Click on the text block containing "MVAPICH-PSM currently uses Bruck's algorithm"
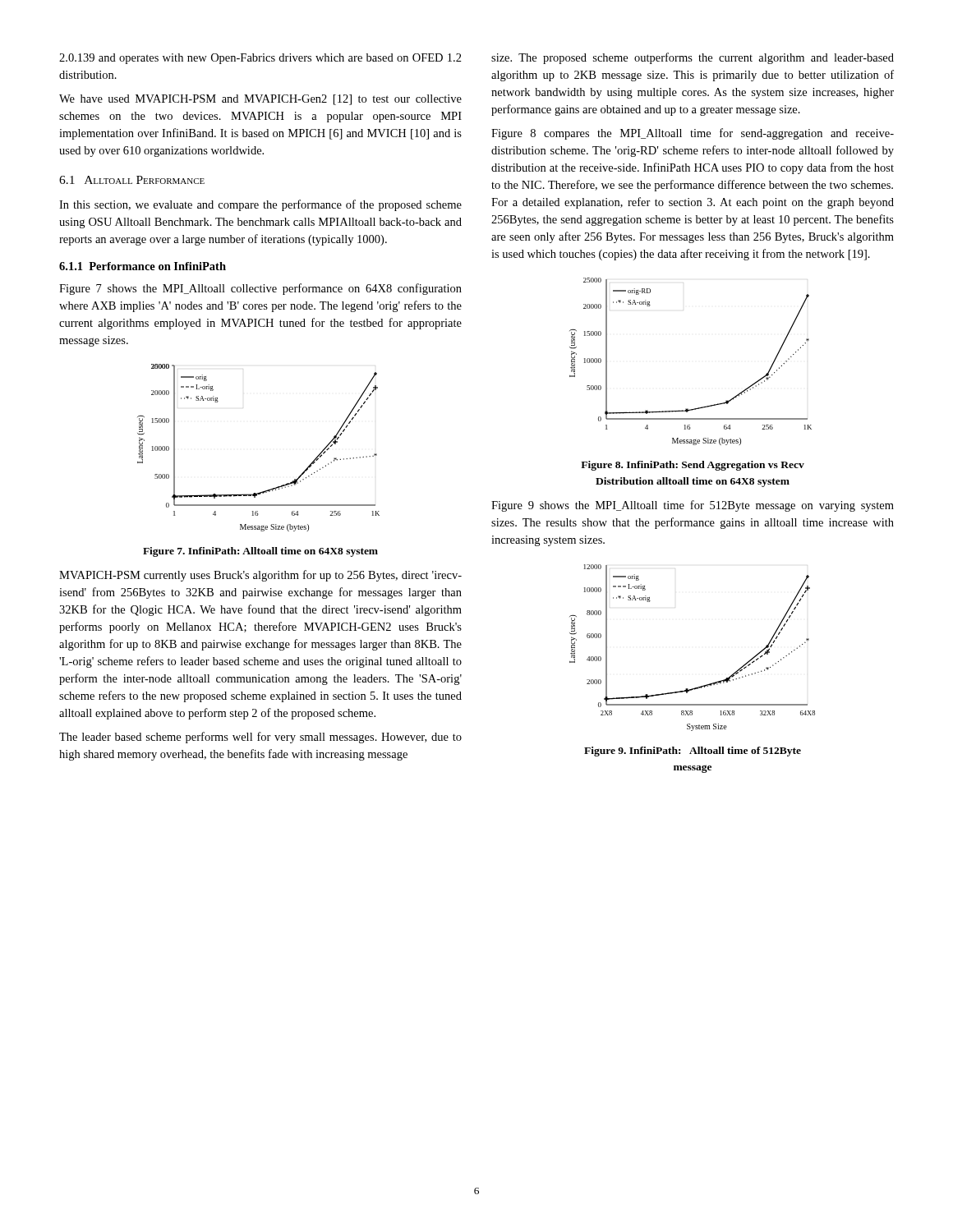The image size is (953, 1232). pyautogui.click(x=260, y=665)
